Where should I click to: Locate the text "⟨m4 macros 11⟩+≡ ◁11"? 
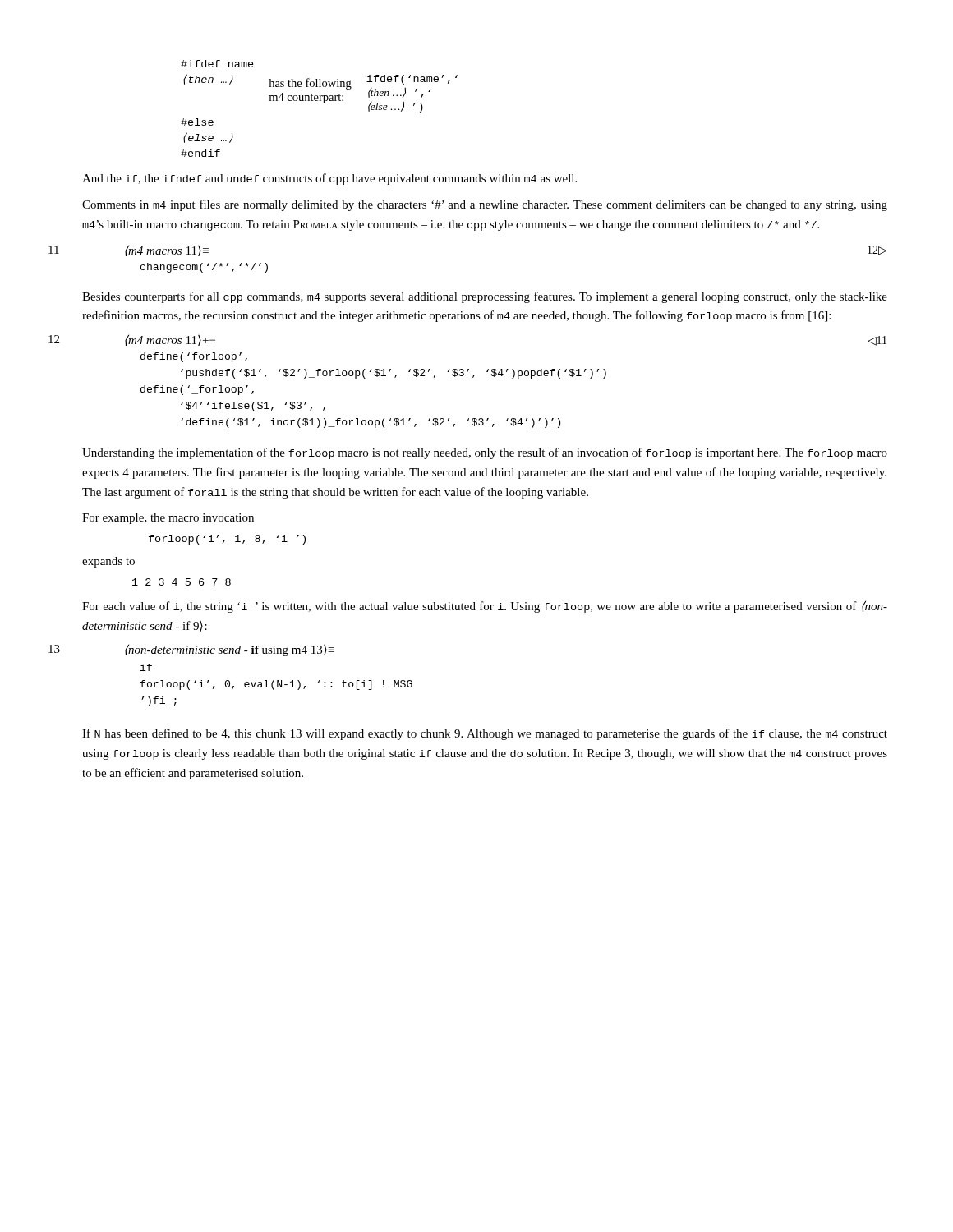[x=171, y=340]
